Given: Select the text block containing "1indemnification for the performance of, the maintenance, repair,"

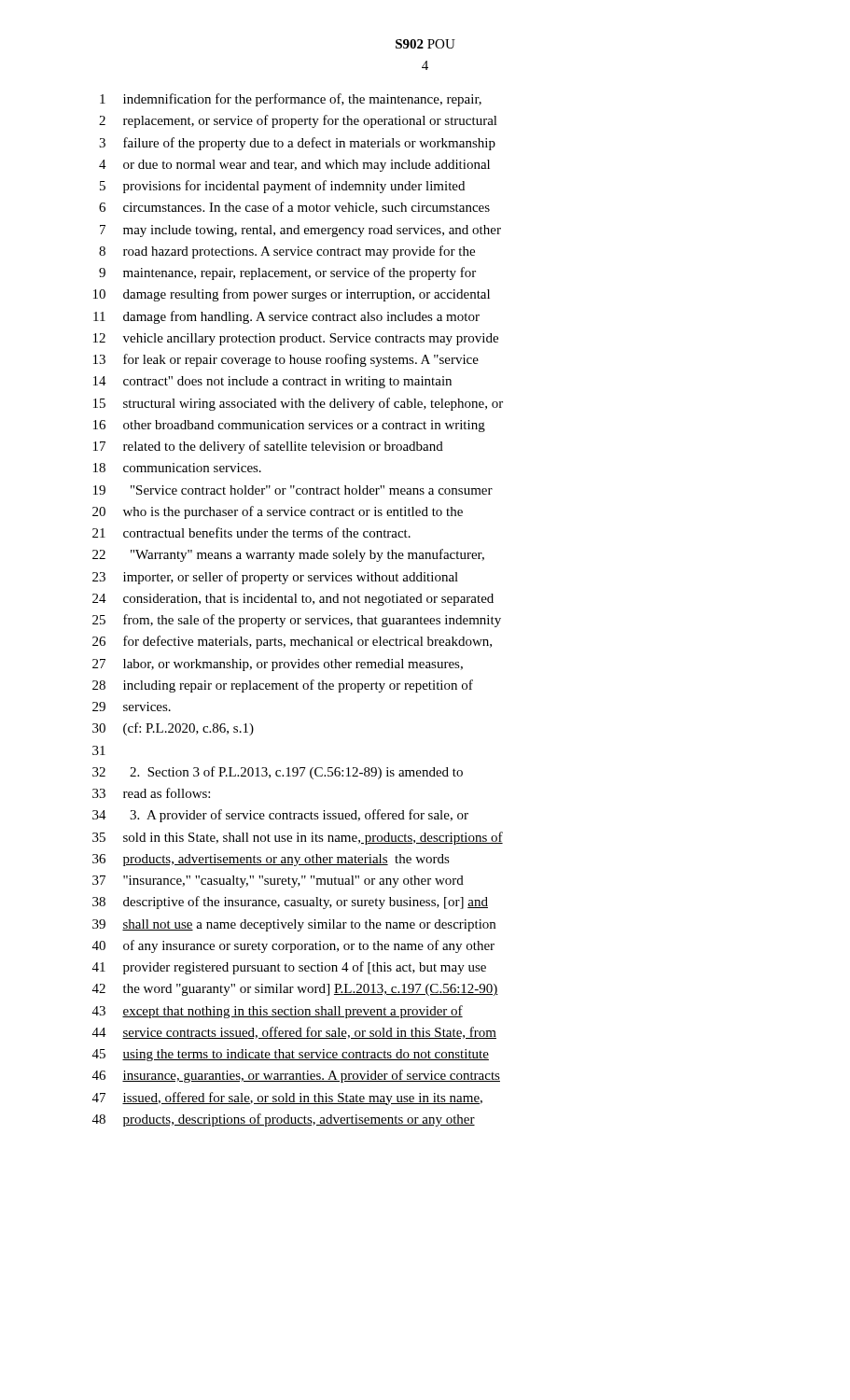Looking at the screenshot, I should coord(425,609).
